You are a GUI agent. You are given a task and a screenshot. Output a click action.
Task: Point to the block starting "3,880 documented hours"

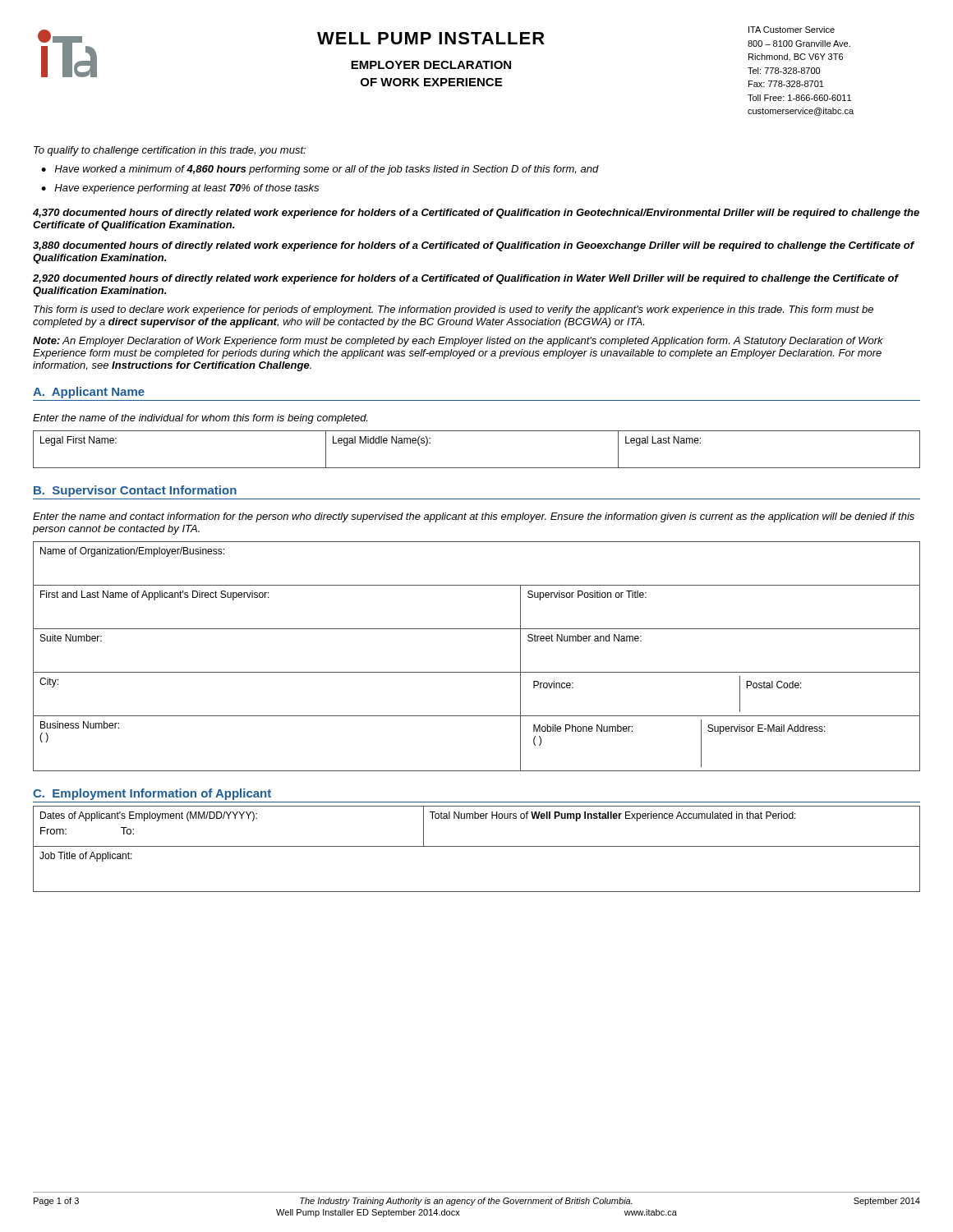pyautogui.click(x=473, y=251)
